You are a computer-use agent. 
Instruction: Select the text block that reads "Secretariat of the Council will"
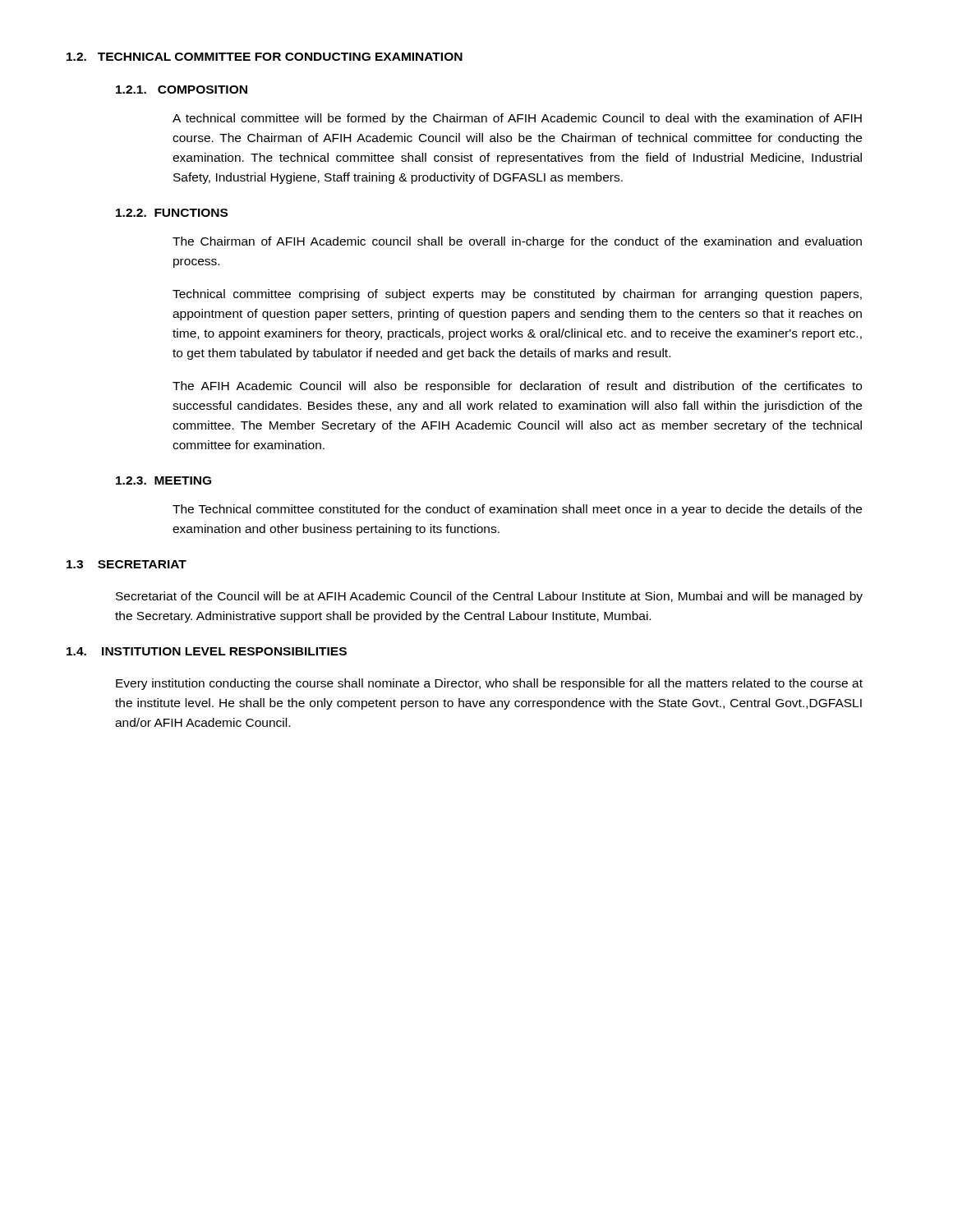[x=489, y=606]
